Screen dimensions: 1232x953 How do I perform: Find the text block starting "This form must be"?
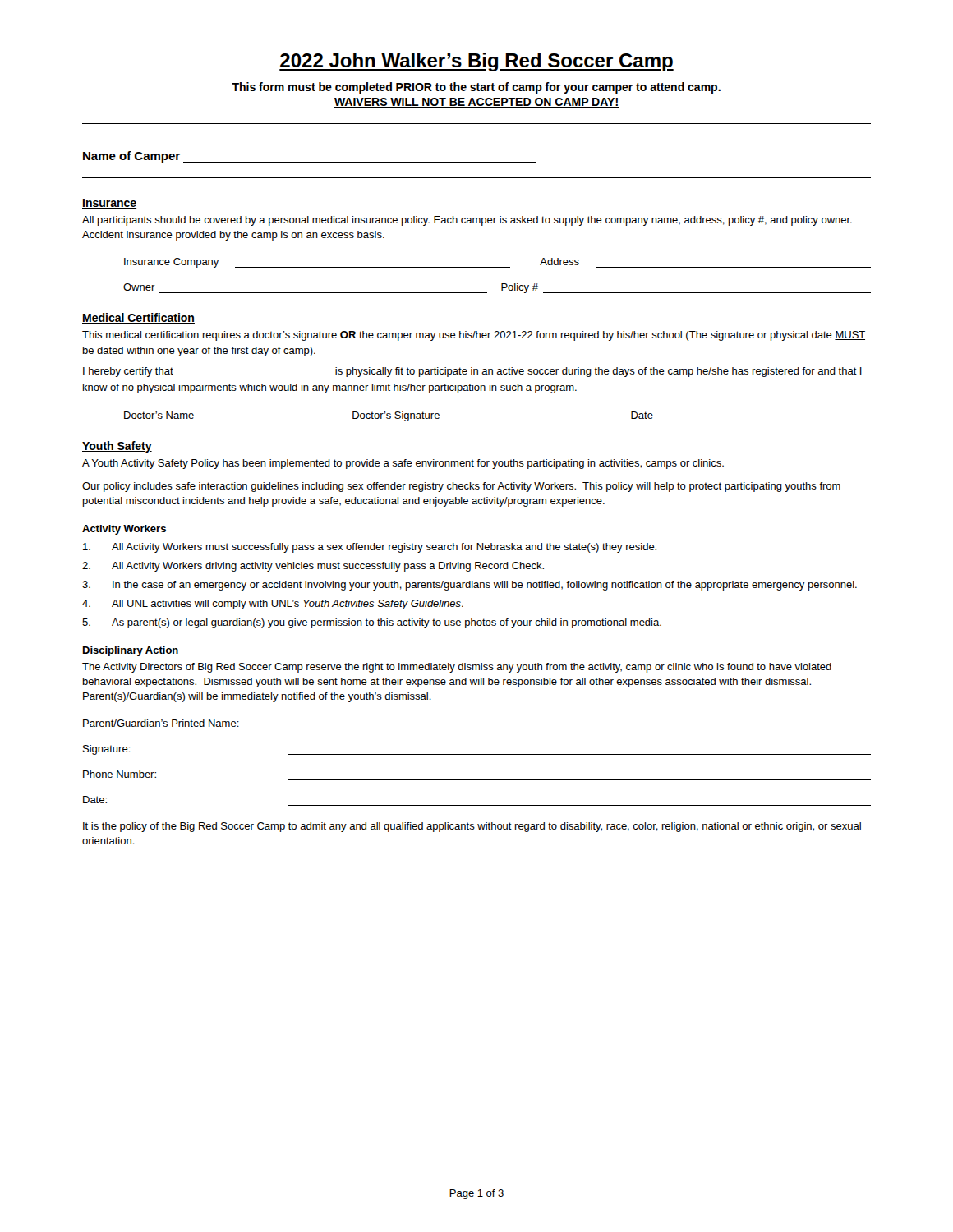tap(476, 94)
